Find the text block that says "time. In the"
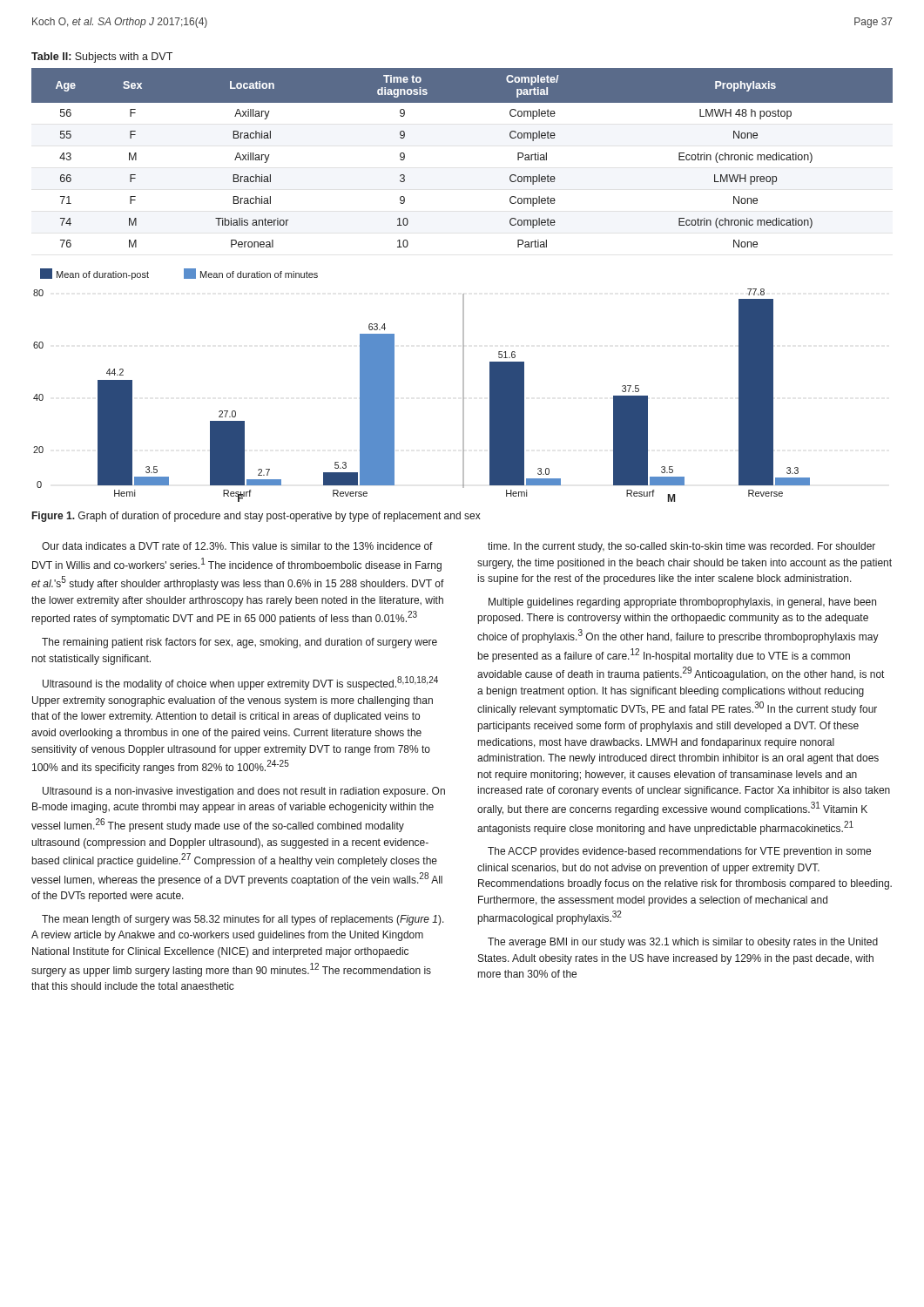Viewport: 924px width, 1307px height. coord(685,761)
